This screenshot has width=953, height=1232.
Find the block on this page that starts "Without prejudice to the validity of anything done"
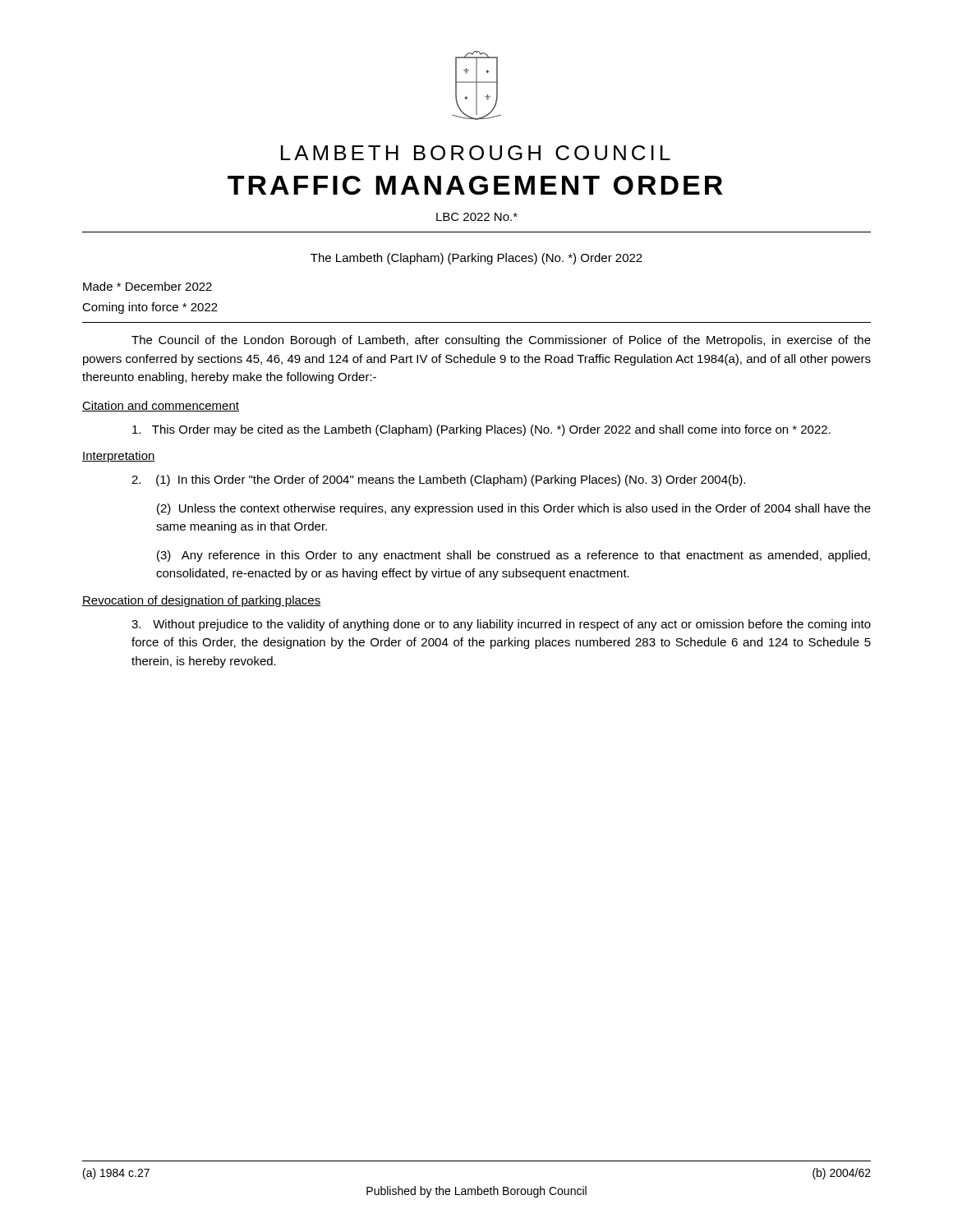point(501,642)
